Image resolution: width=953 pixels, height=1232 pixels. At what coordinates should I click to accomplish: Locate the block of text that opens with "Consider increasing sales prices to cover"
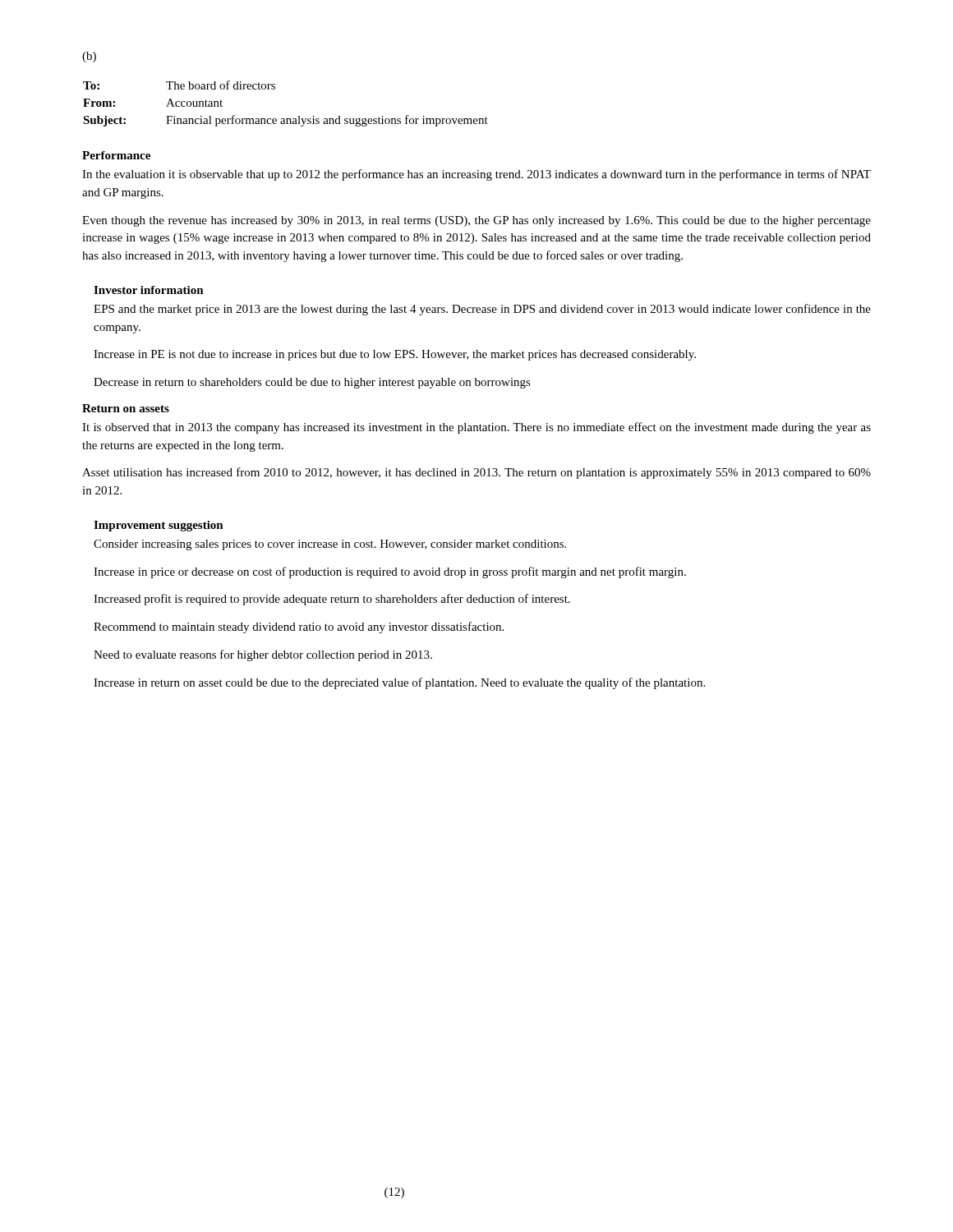(x=330, y=543)
